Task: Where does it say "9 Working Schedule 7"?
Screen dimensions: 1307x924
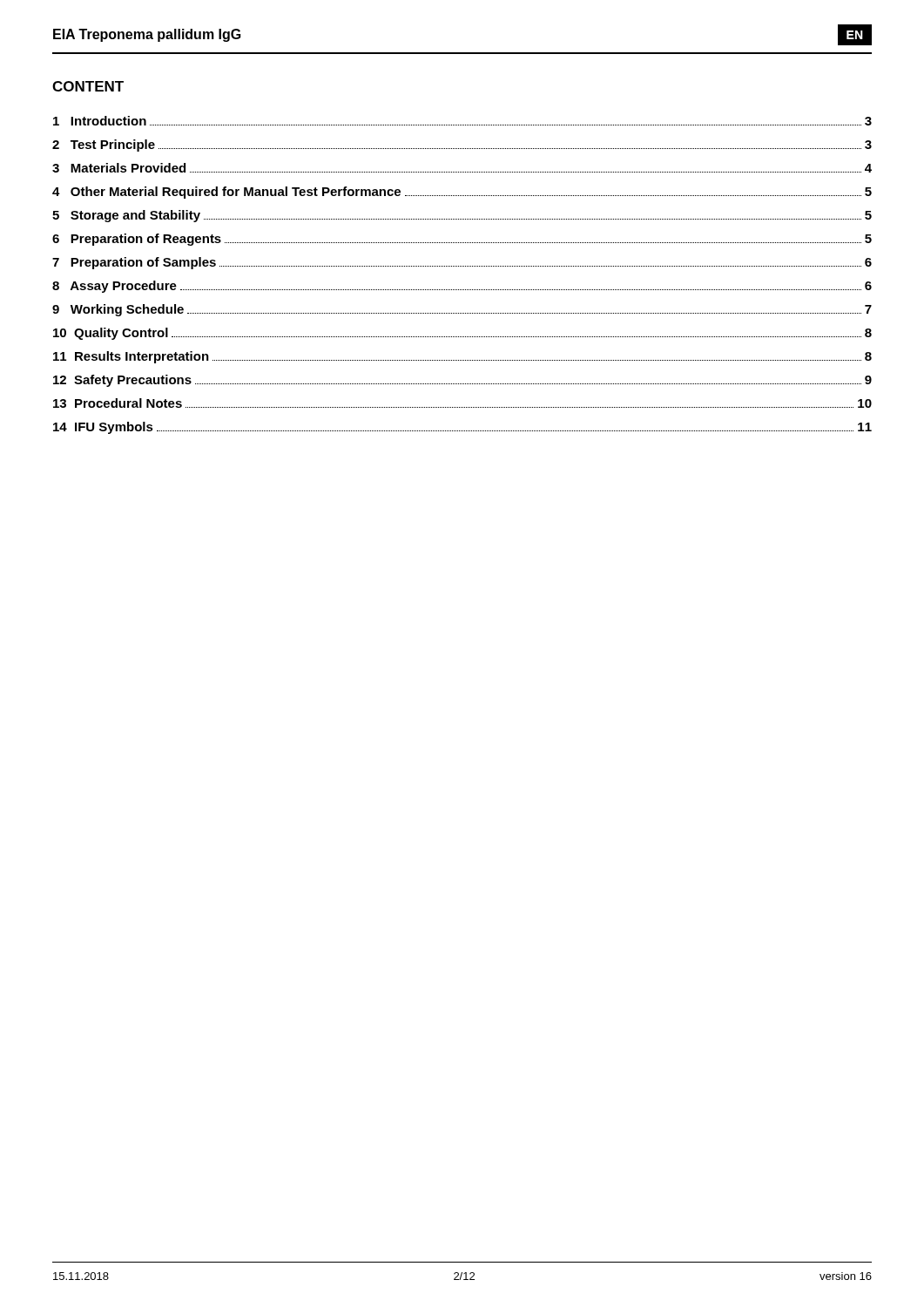Action: (462, 309)
